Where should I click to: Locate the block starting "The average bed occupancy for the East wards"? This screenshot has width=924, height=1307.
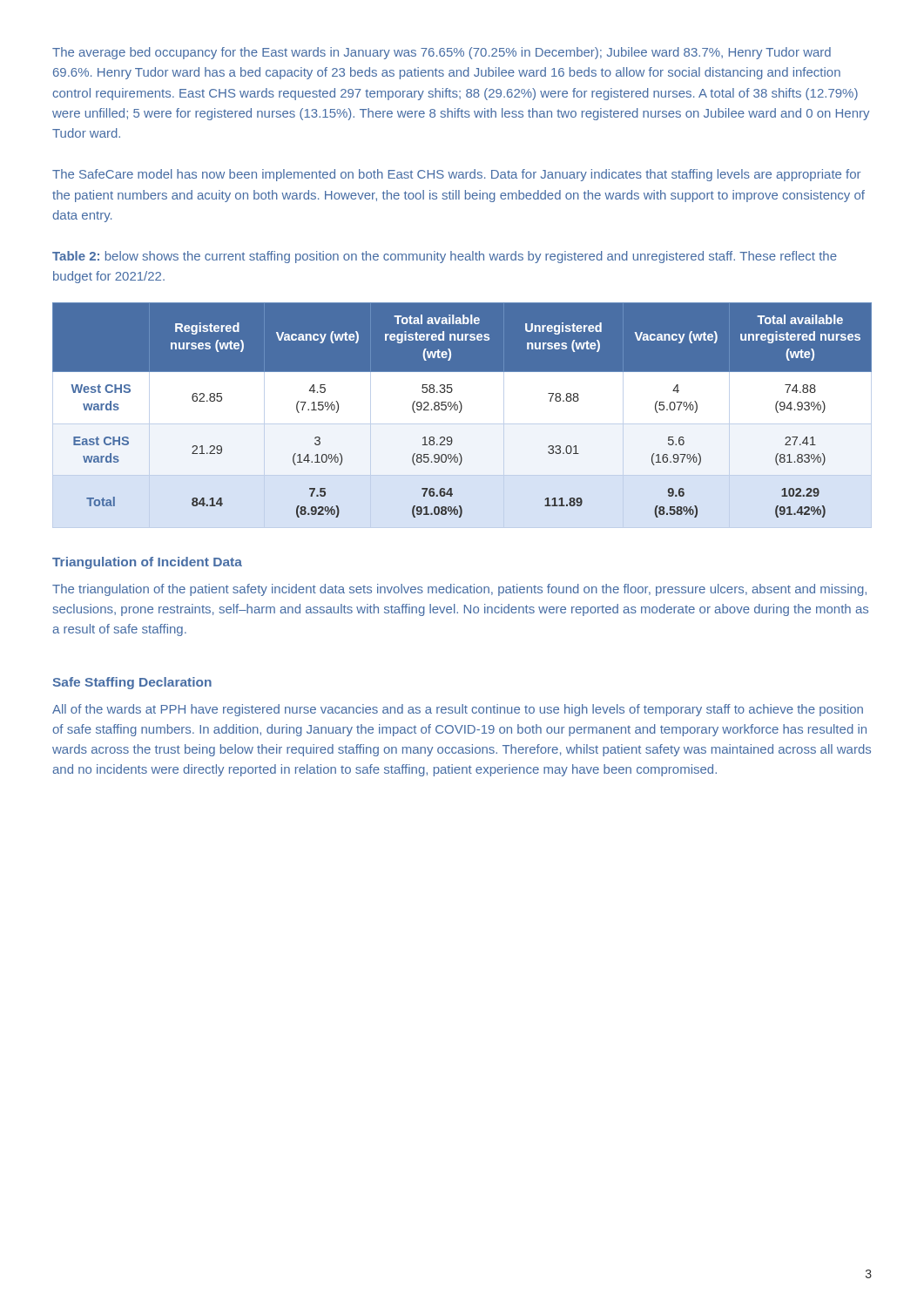461,92
